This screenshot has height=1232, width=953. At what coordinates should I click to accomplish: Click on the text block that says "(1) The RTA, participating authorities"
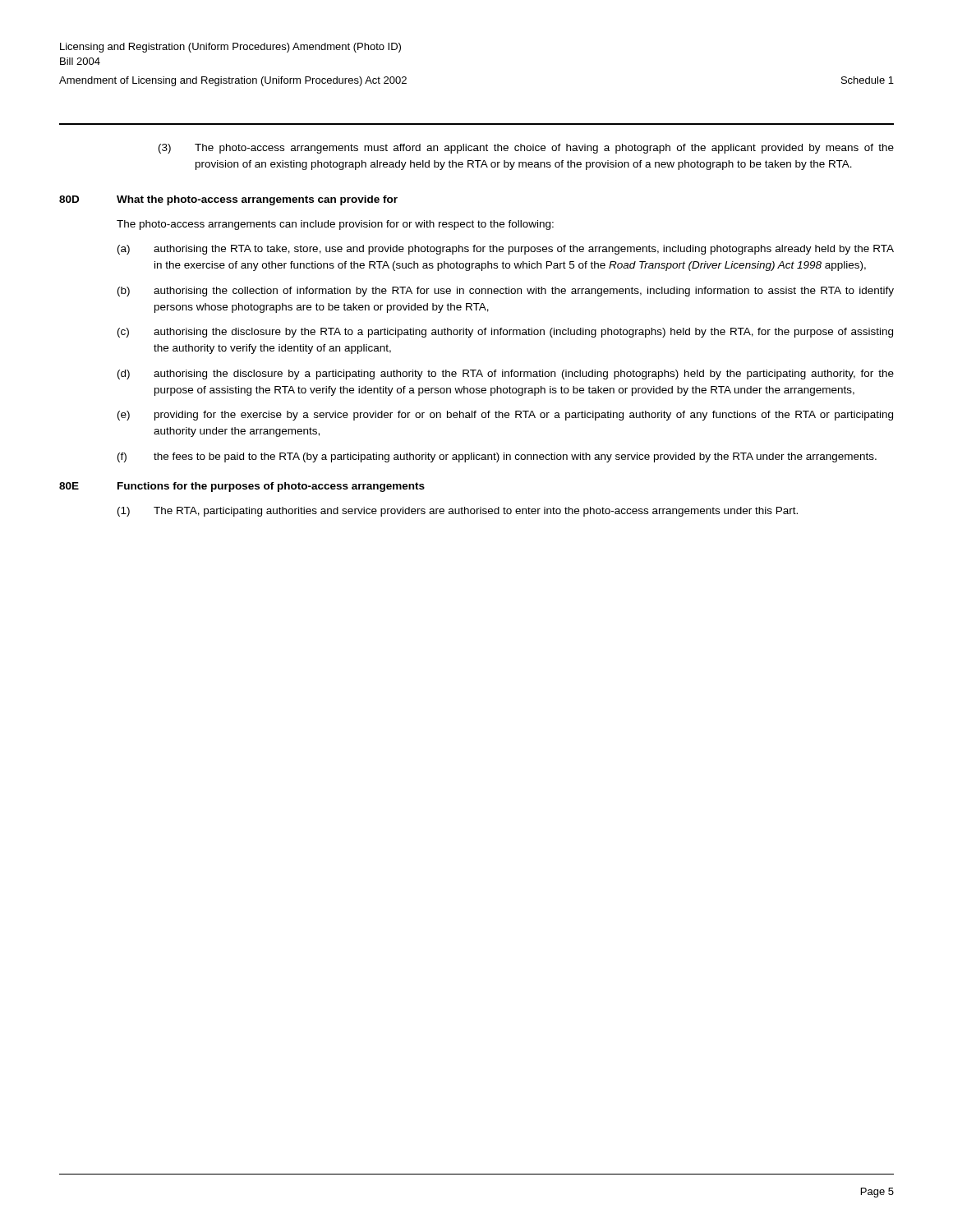458,511
